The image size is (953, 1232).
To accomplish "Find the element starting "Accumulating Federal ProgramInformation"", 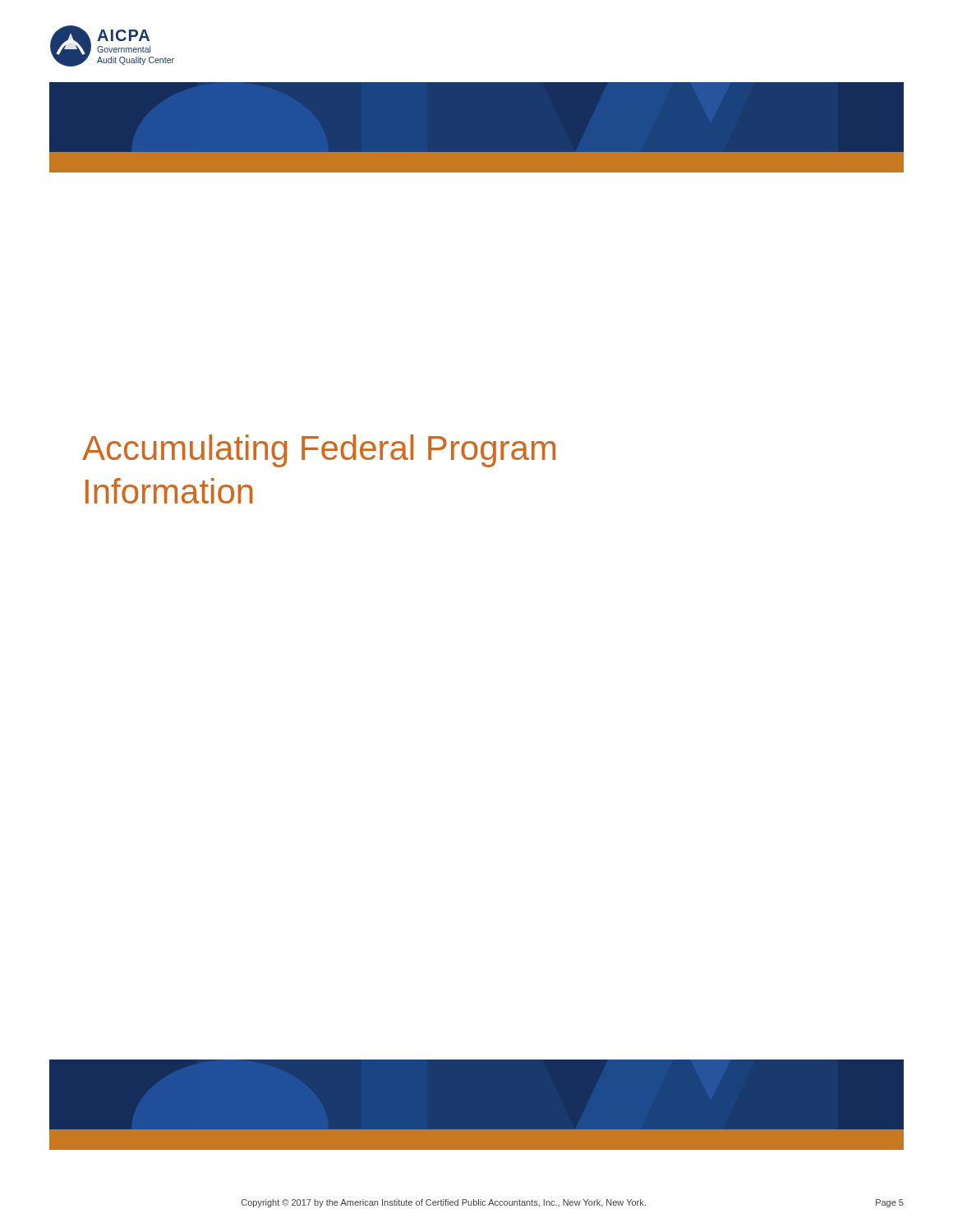I will tap(329, 470).
